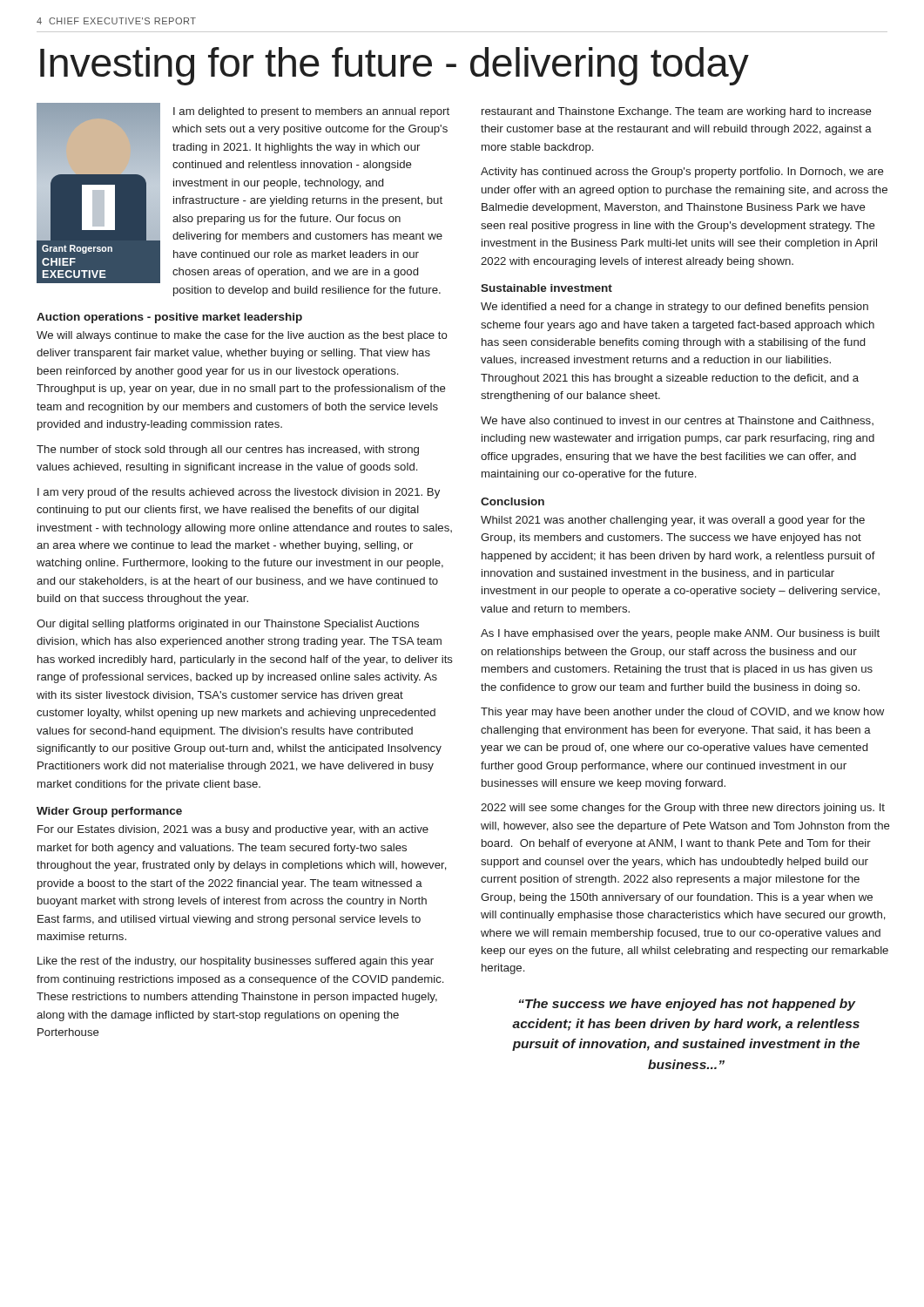Screen dimensions: 1307x924
Task: Locate the text block that says "This year may have been another"
Action: (x=682, y=747)
